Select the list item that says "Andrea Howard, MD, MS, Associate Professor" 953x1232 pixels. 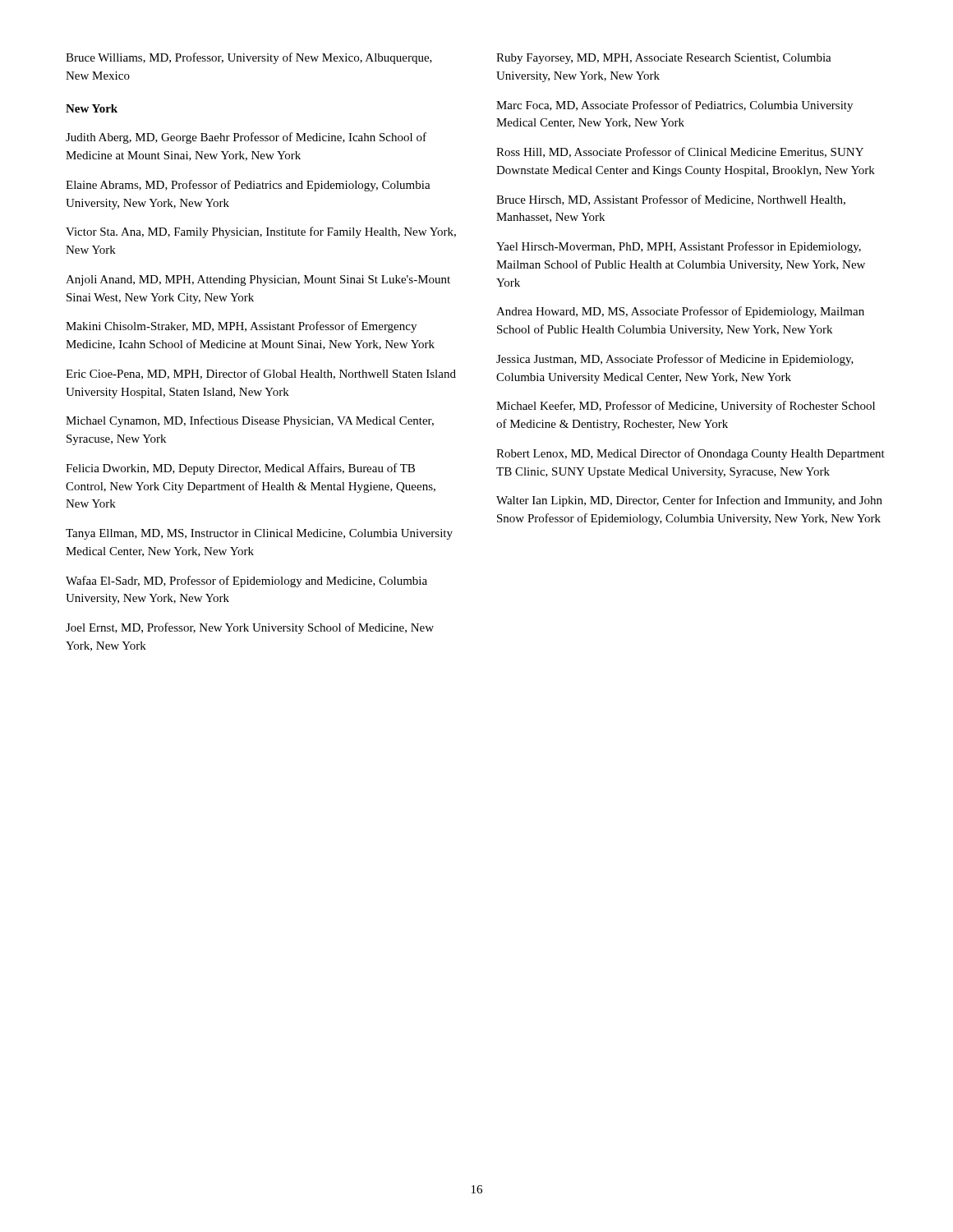pos(680,320)
